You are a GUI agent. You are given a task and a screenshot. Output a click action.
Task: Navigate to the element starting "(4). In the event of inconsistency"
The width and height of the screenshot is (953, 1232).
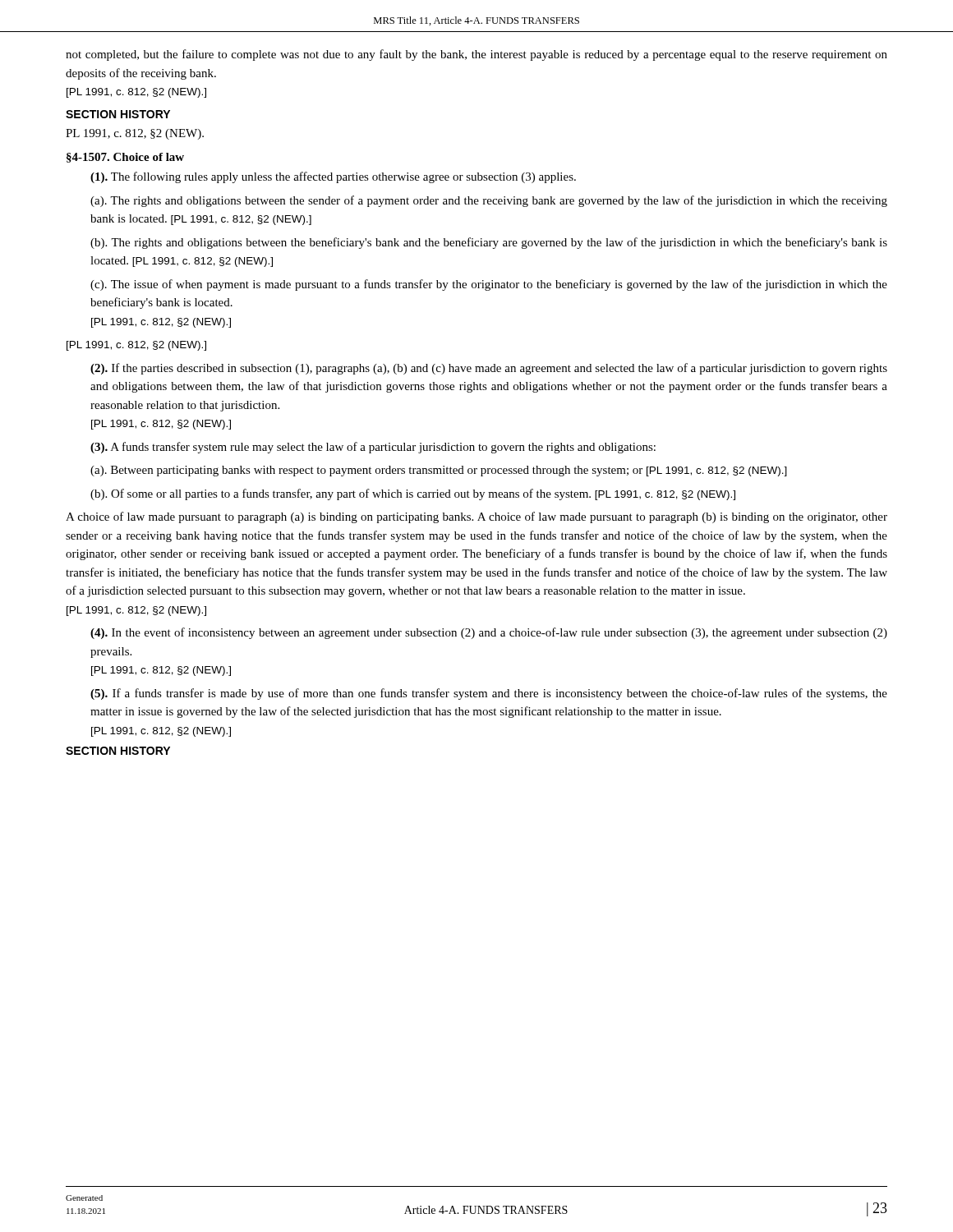489,633
